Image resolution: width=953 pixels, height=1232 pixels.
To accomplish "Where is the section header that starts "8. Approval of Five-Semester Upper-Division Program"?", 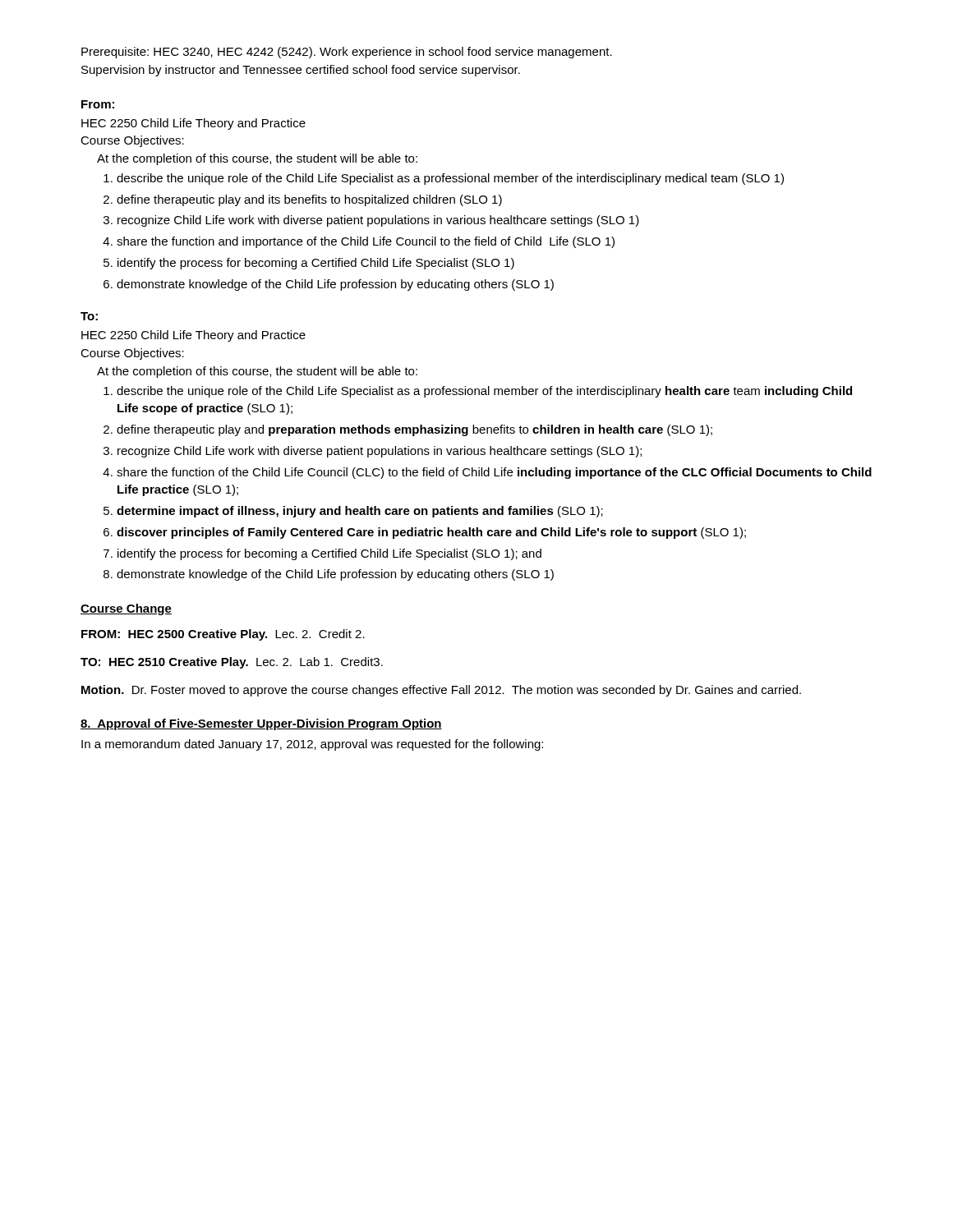I will [261, 723].
